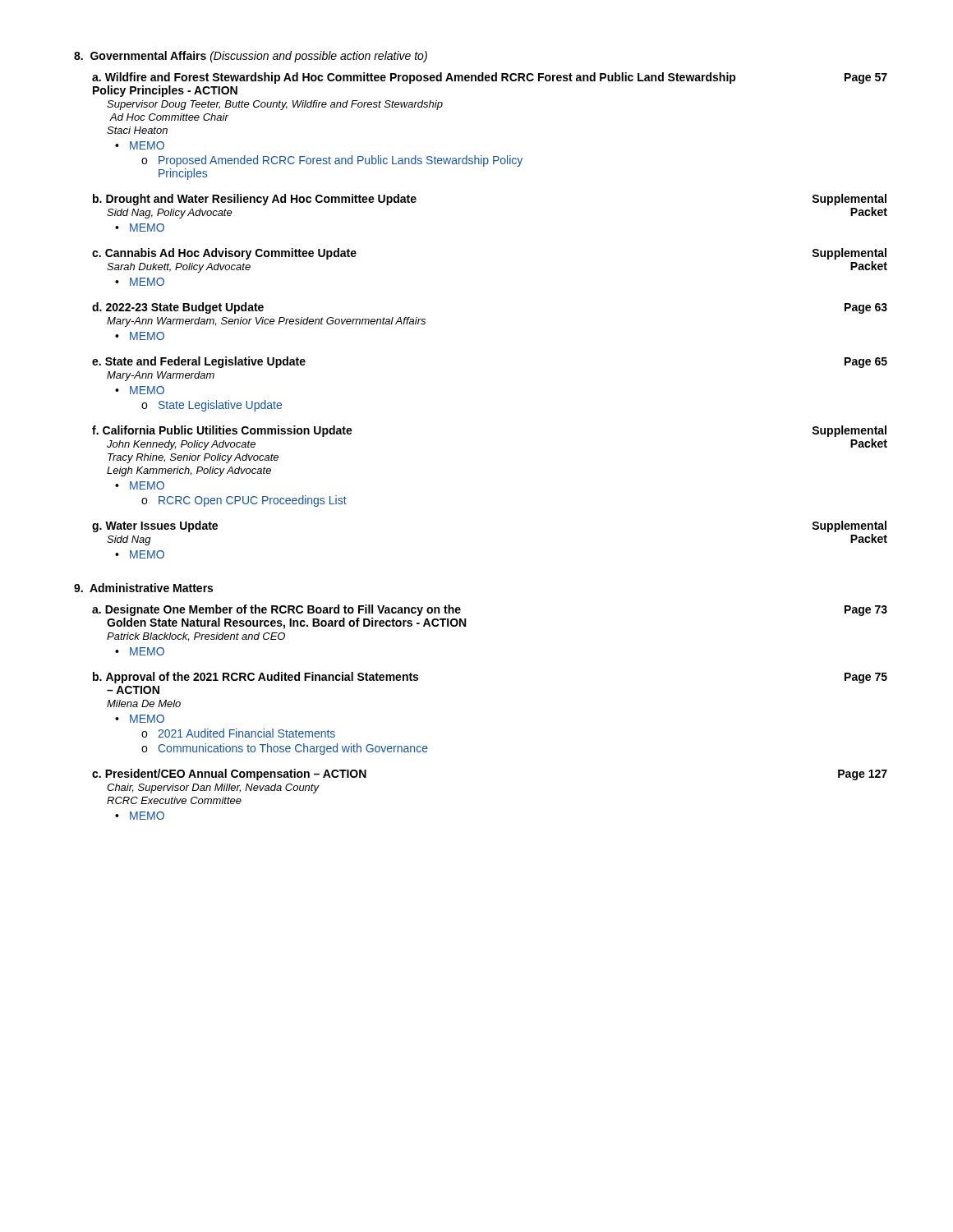Select the section header that reads "9. Administrative Matters"
953x1232 pixels.
tap(144, 588)
